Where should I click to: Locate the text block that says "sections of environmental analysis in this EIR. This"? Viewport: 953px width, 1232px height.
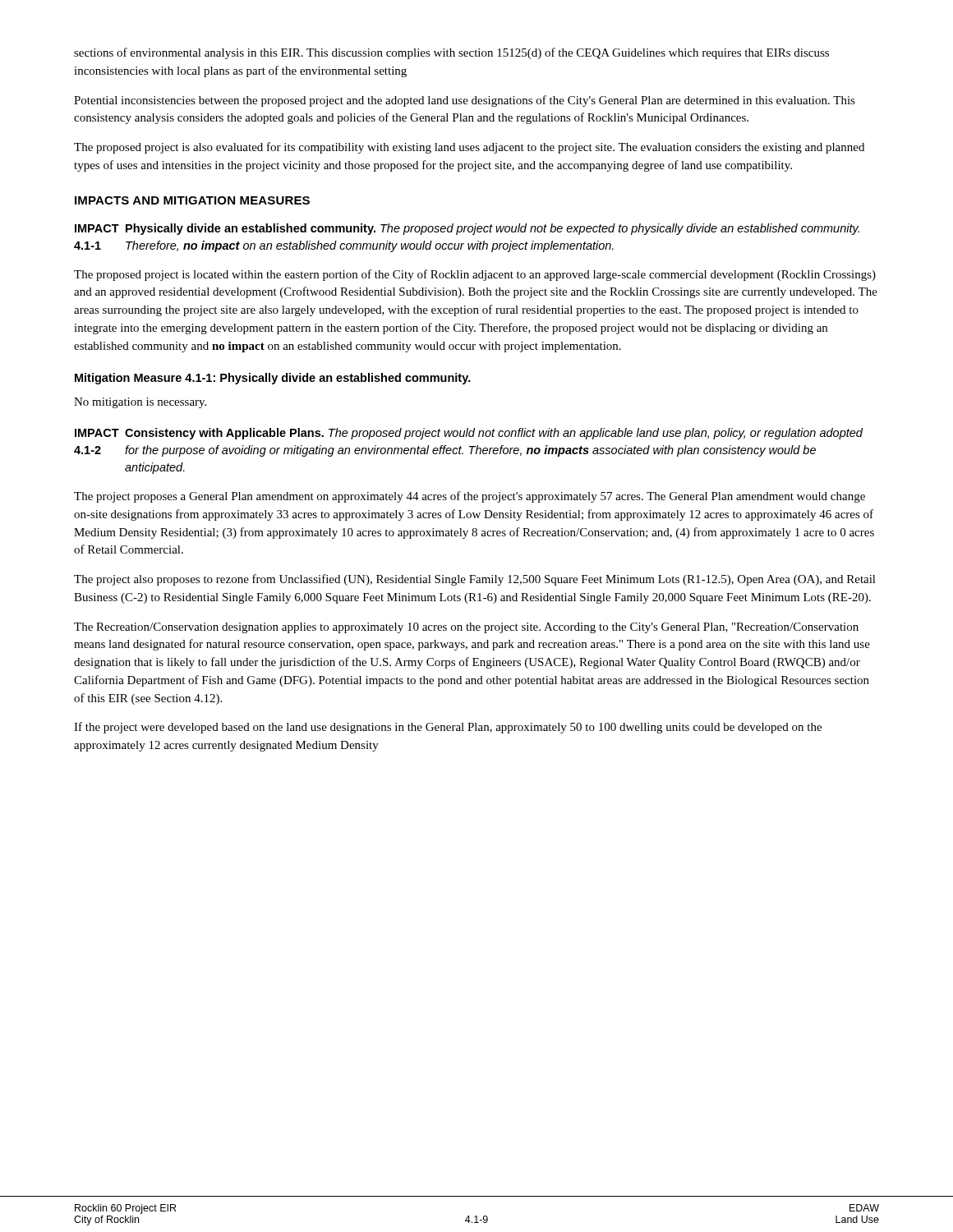(x=452, y=61)
